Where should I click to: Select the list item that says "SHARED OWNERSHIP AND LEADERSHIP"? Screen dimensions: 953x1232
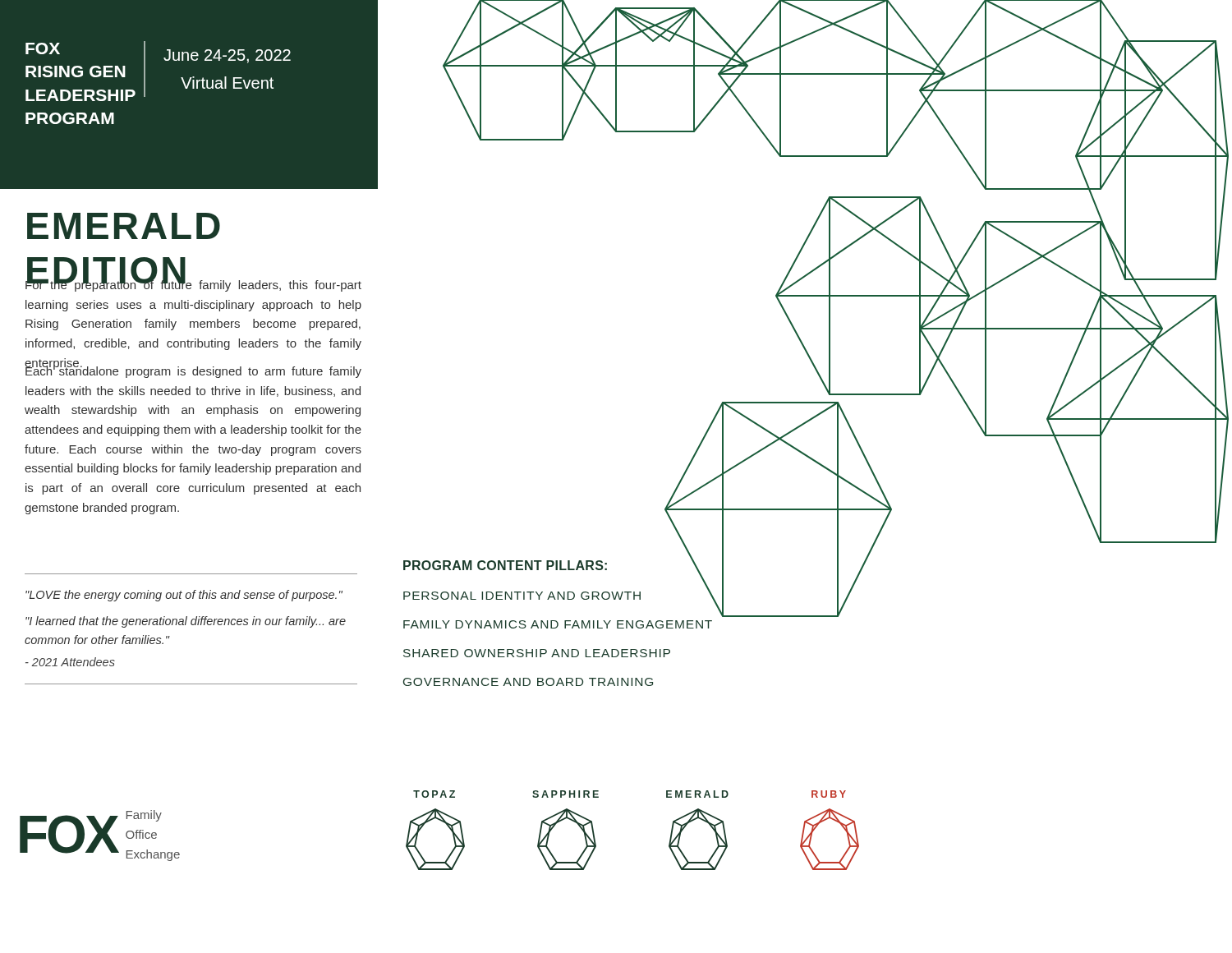[x=537, y=653]
